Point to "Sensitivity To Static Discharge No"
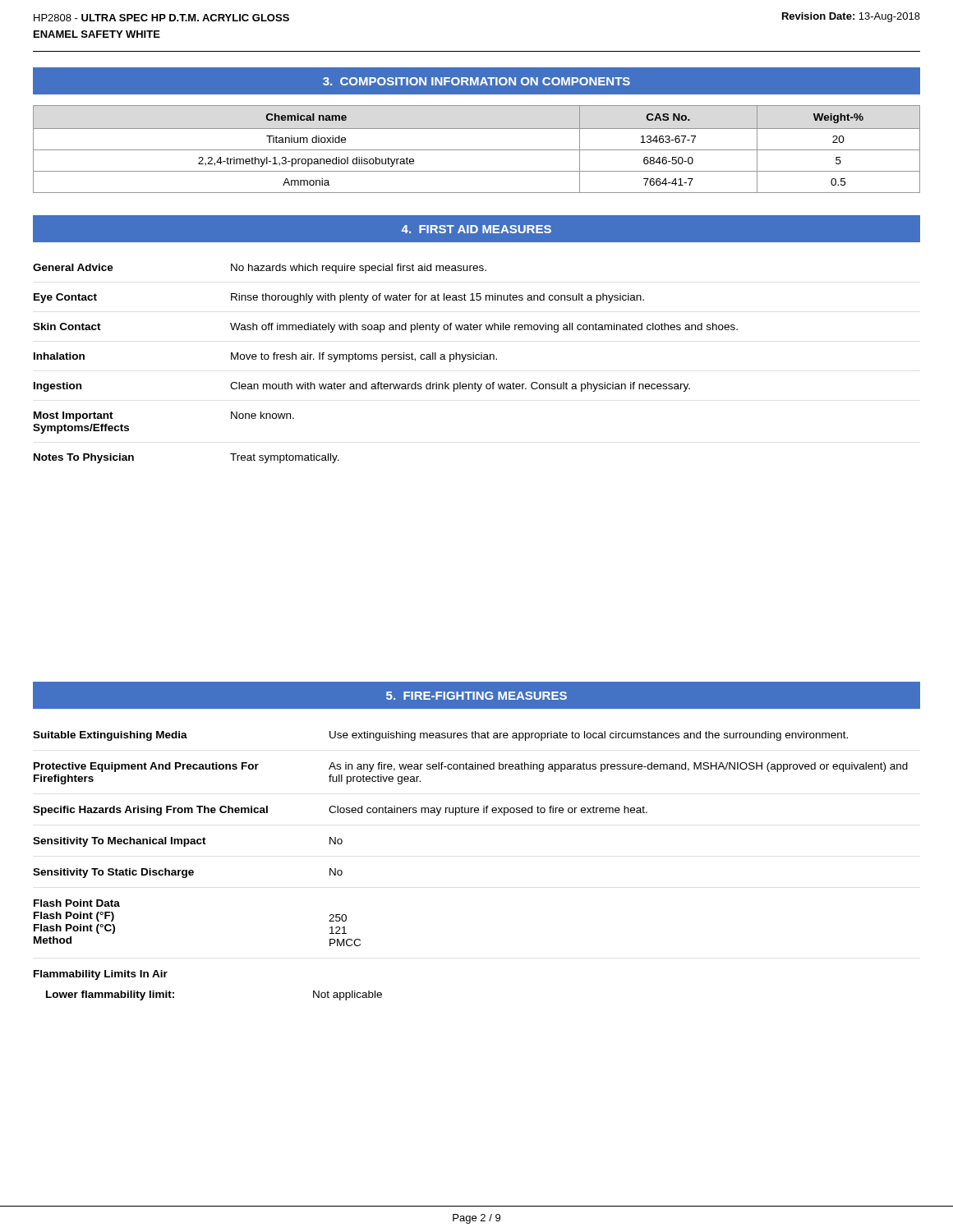Screen dimensions: 1232x953 point(188,872)
